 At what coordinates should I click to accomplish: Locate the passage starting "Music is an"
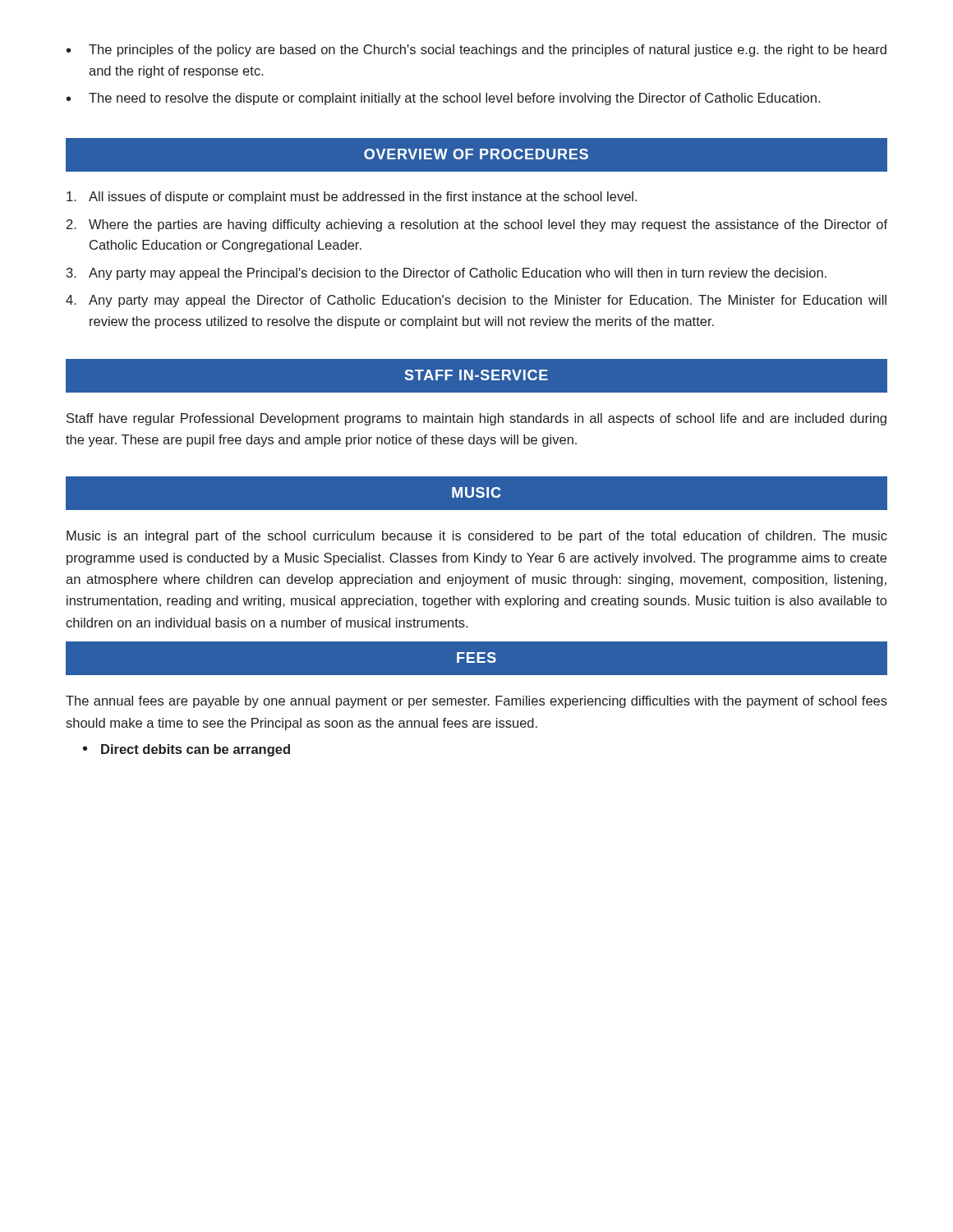[x=476, y=579]
